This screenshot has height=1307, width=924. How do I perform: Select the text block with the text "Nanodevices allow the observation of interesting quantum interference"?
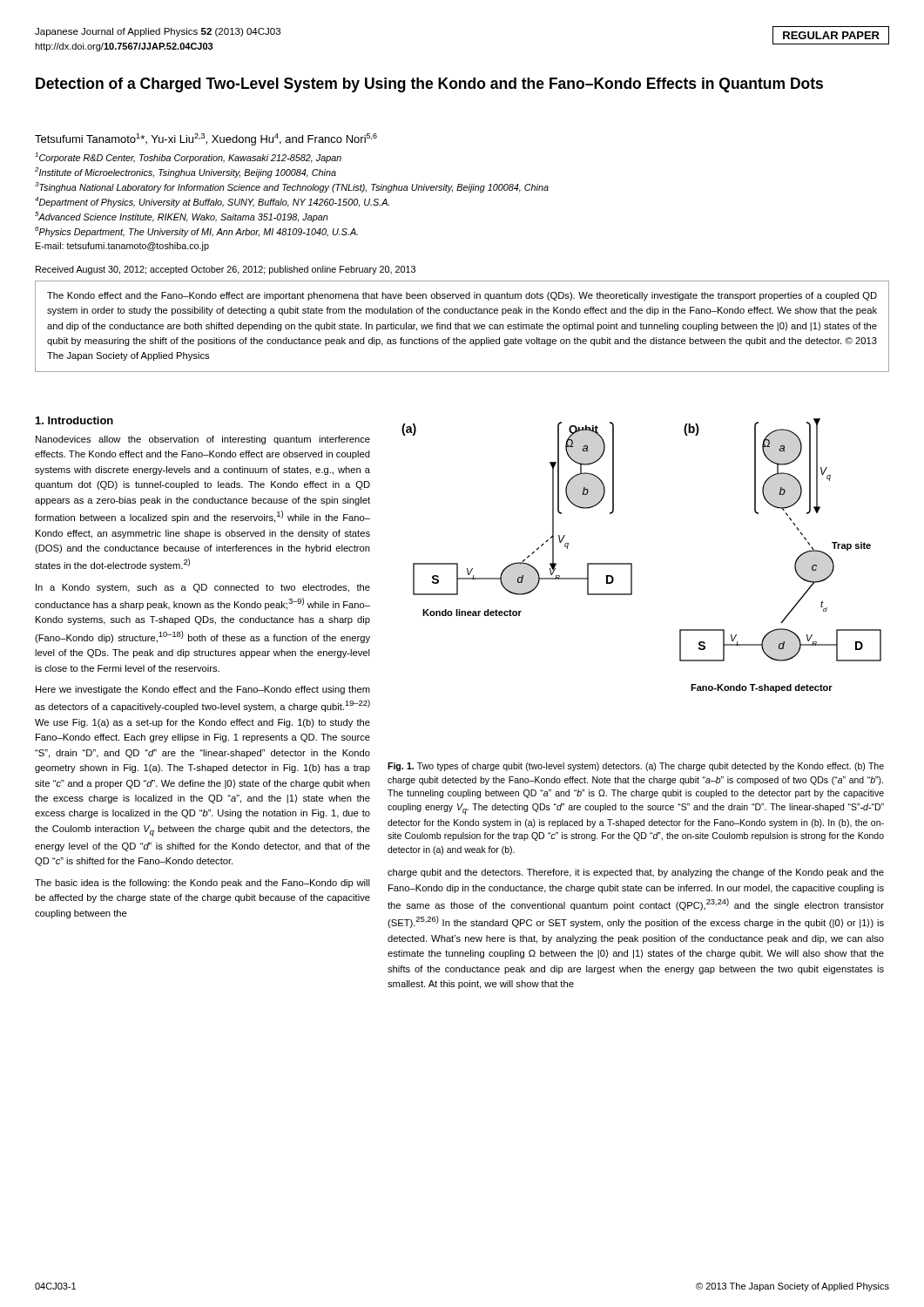[x=202, y=502]
